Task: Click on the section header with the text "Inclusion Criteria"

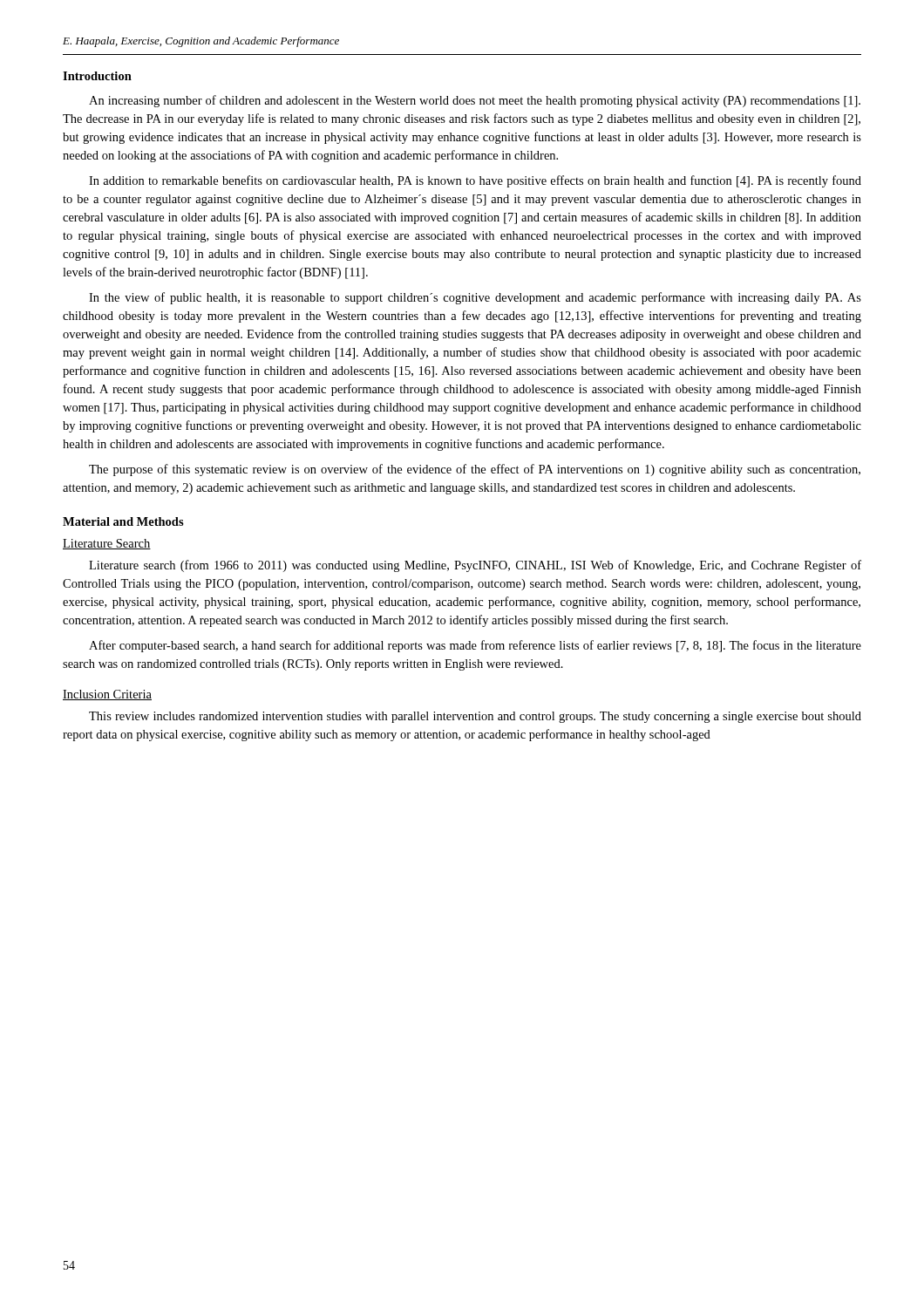Action: tap(107, 694)
